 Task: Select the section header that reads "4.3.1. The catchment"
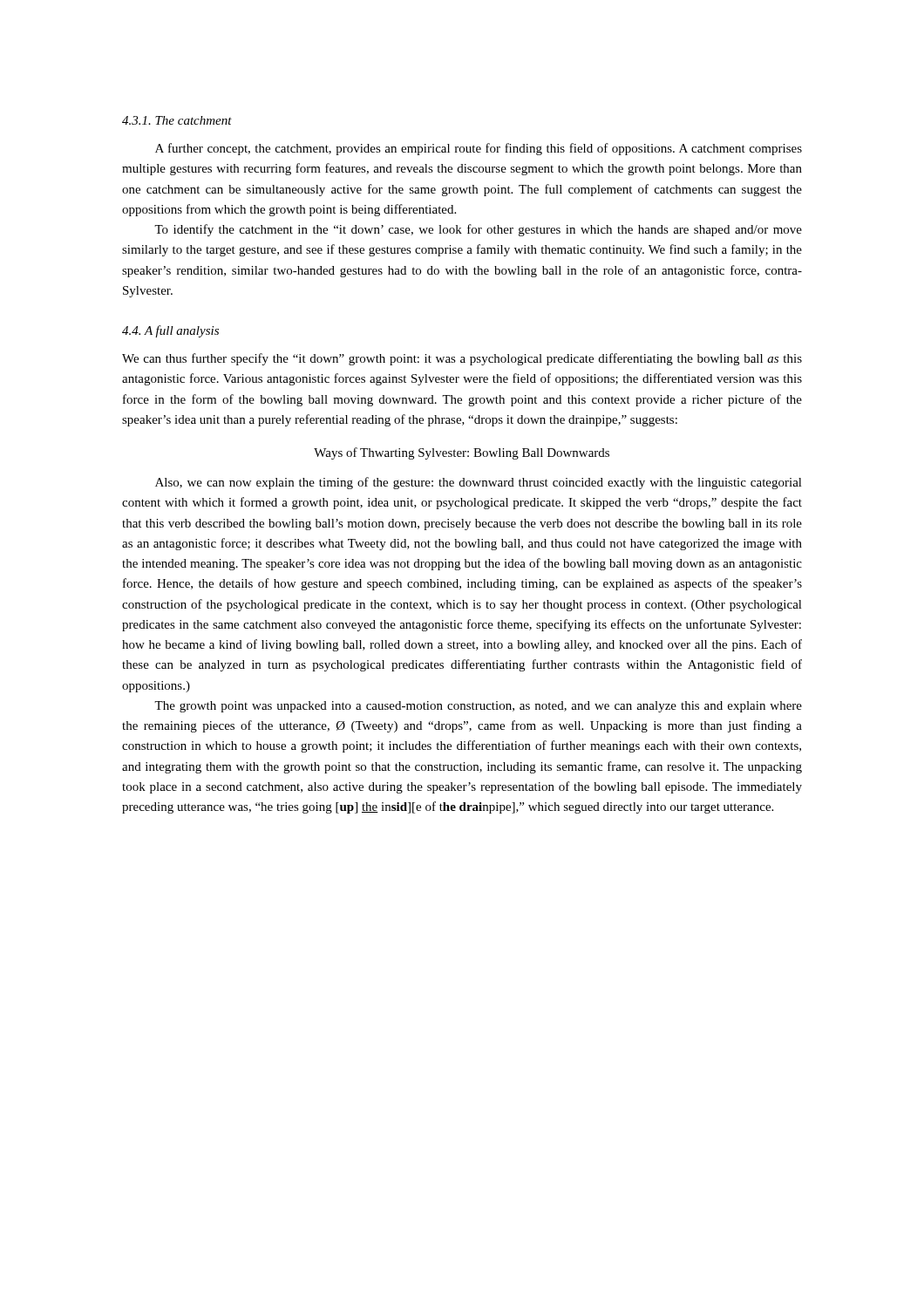177,120
